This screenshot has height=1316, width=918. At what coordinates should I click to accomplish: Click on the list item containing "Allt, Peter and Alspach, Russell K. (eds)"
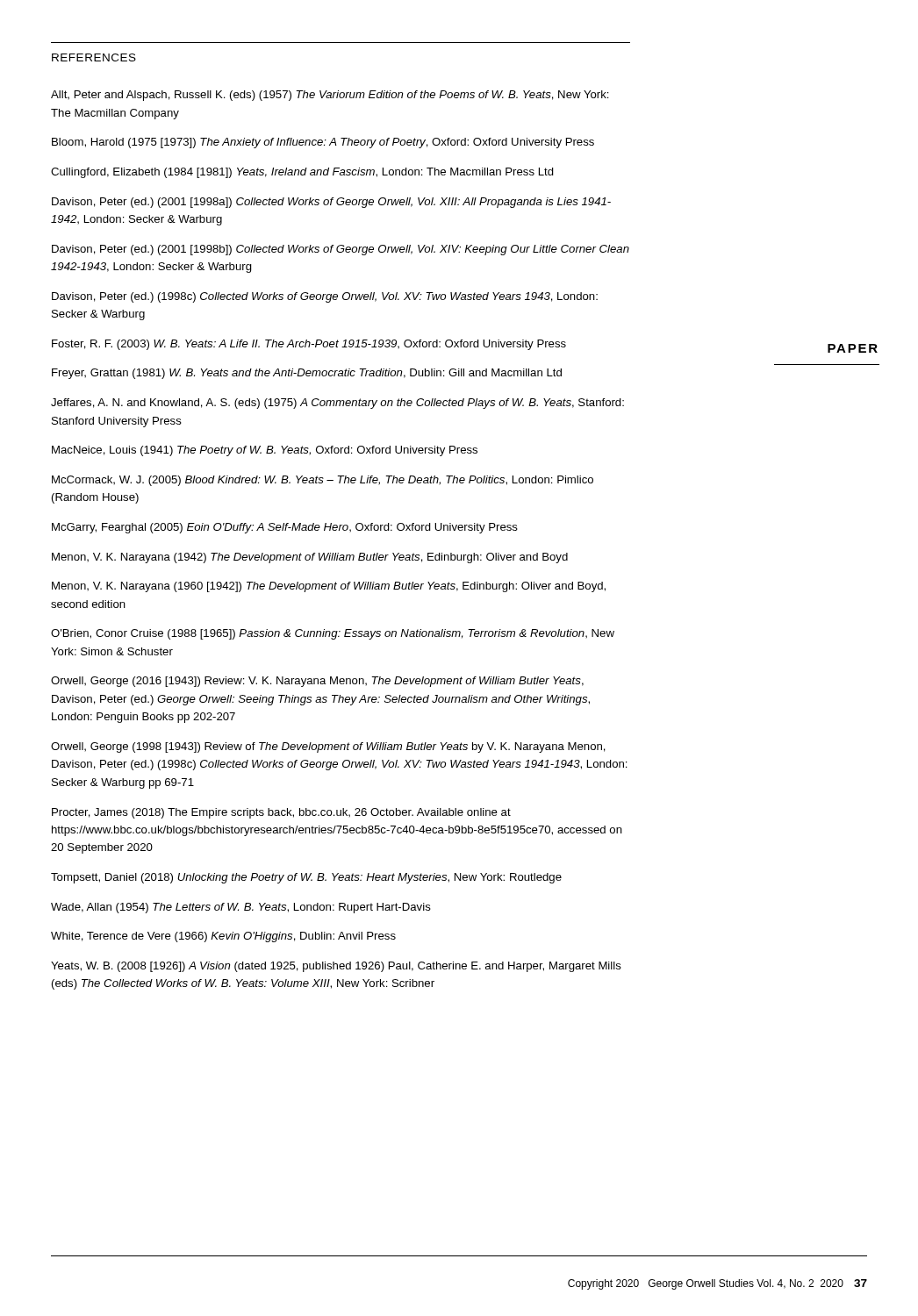point(330,103)
